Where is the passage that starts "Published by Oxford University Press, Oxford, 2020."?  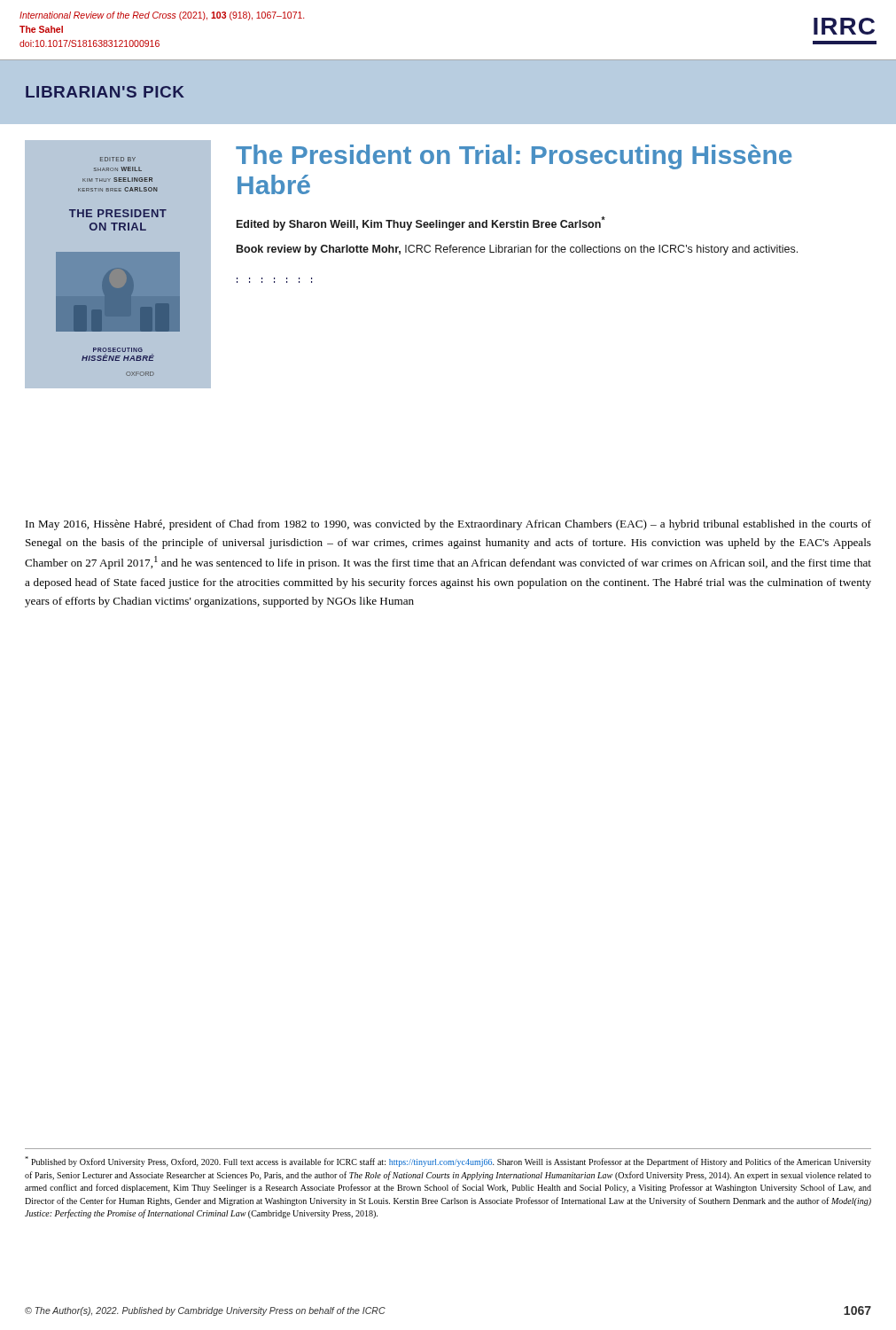pos(448,1183)
